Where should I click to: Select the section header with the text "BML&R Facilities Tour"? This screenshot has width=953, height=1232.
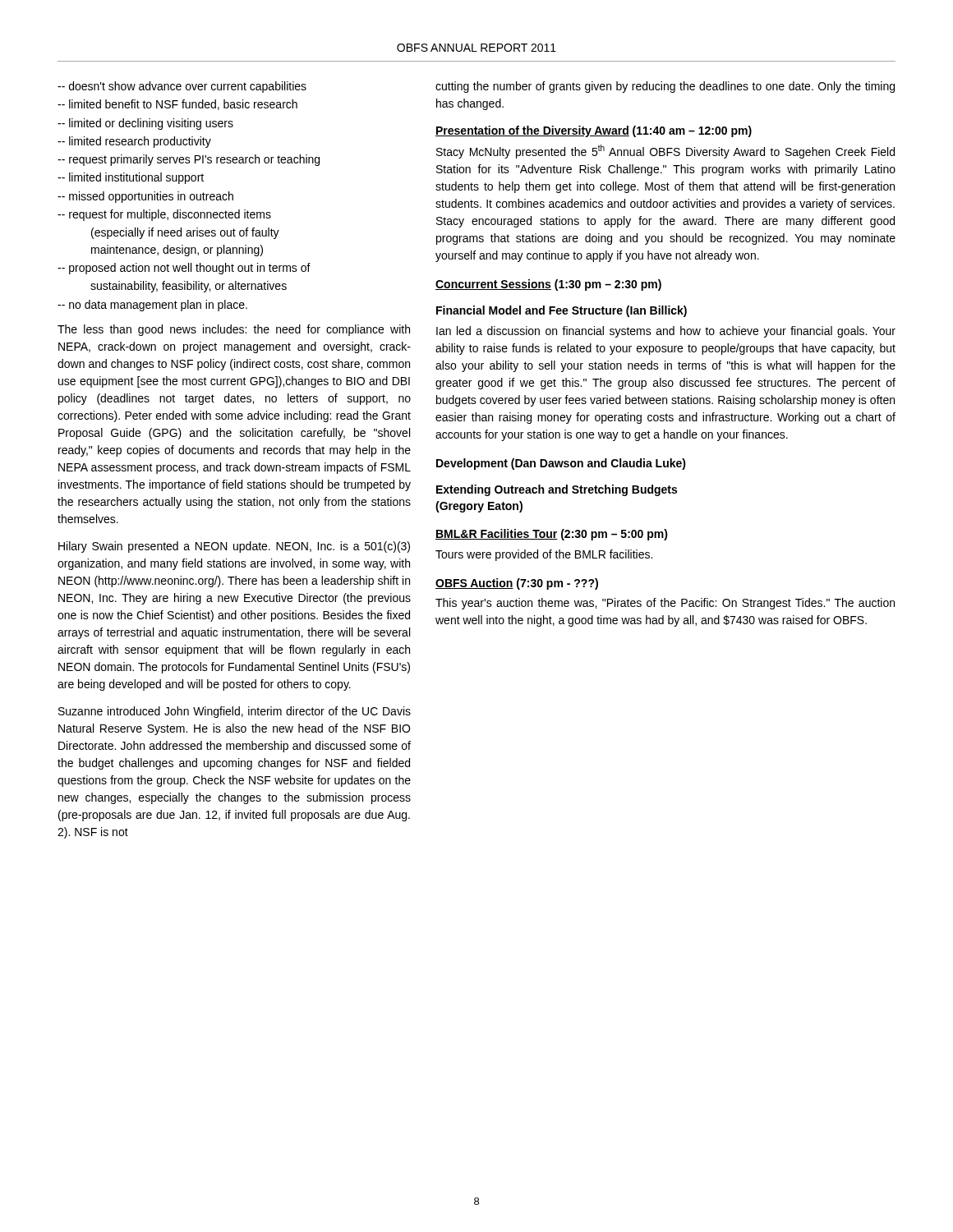click(552, 534)
